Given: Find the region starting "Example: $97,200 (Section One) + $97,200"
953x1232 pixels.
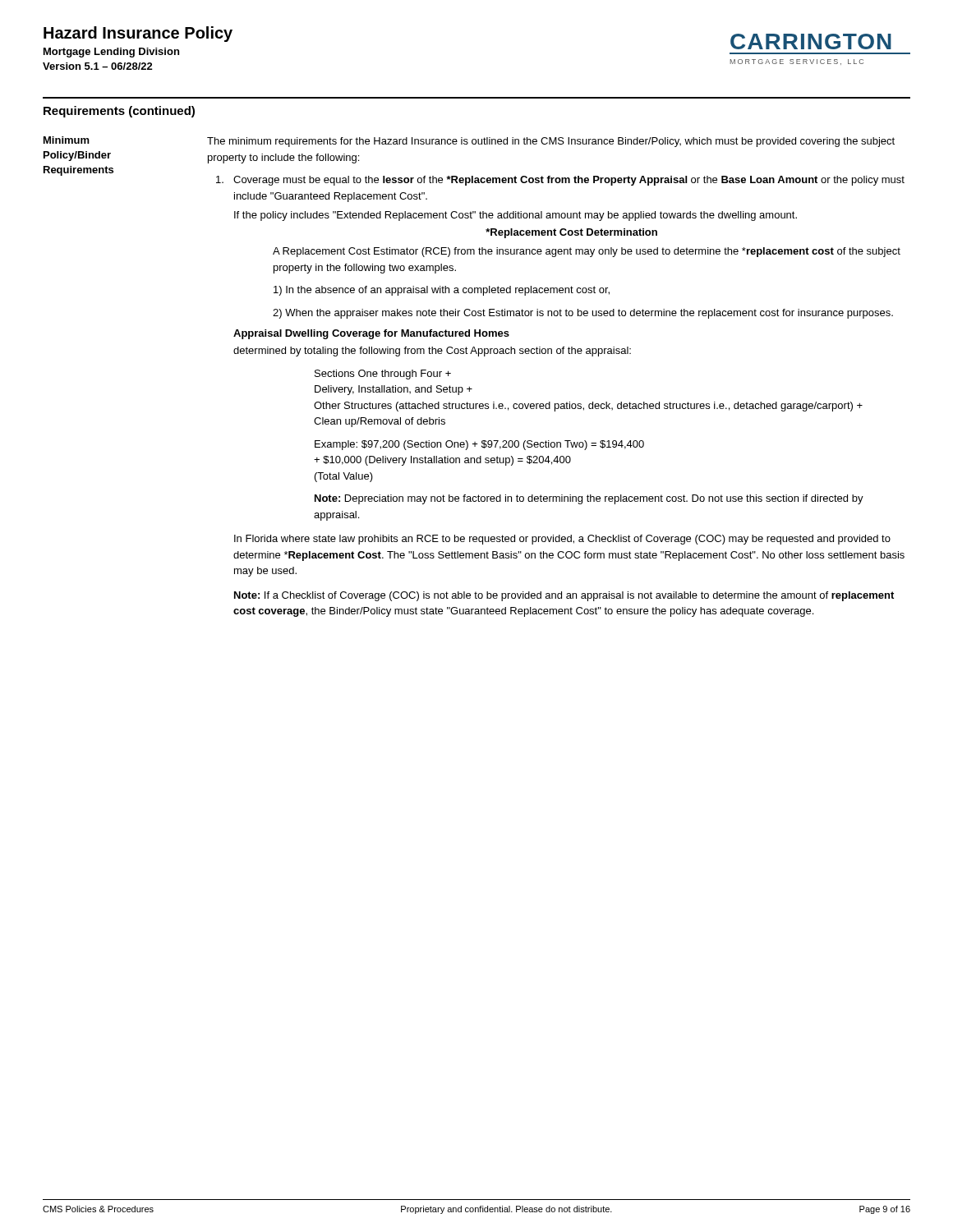Looking at the screenshot, I should pos(479,460).
